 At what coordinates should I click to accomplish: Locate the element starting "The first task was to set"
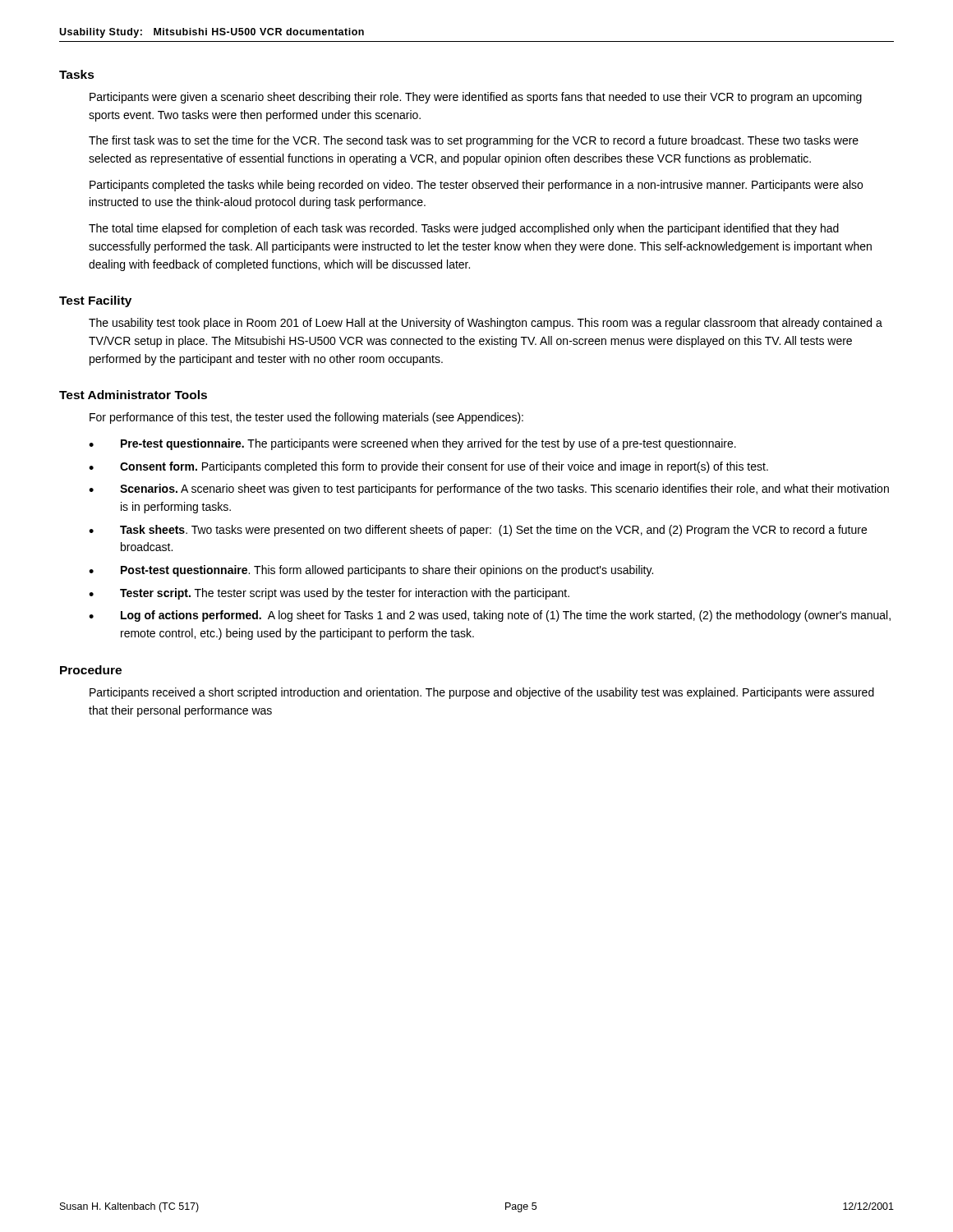[474, 150]
